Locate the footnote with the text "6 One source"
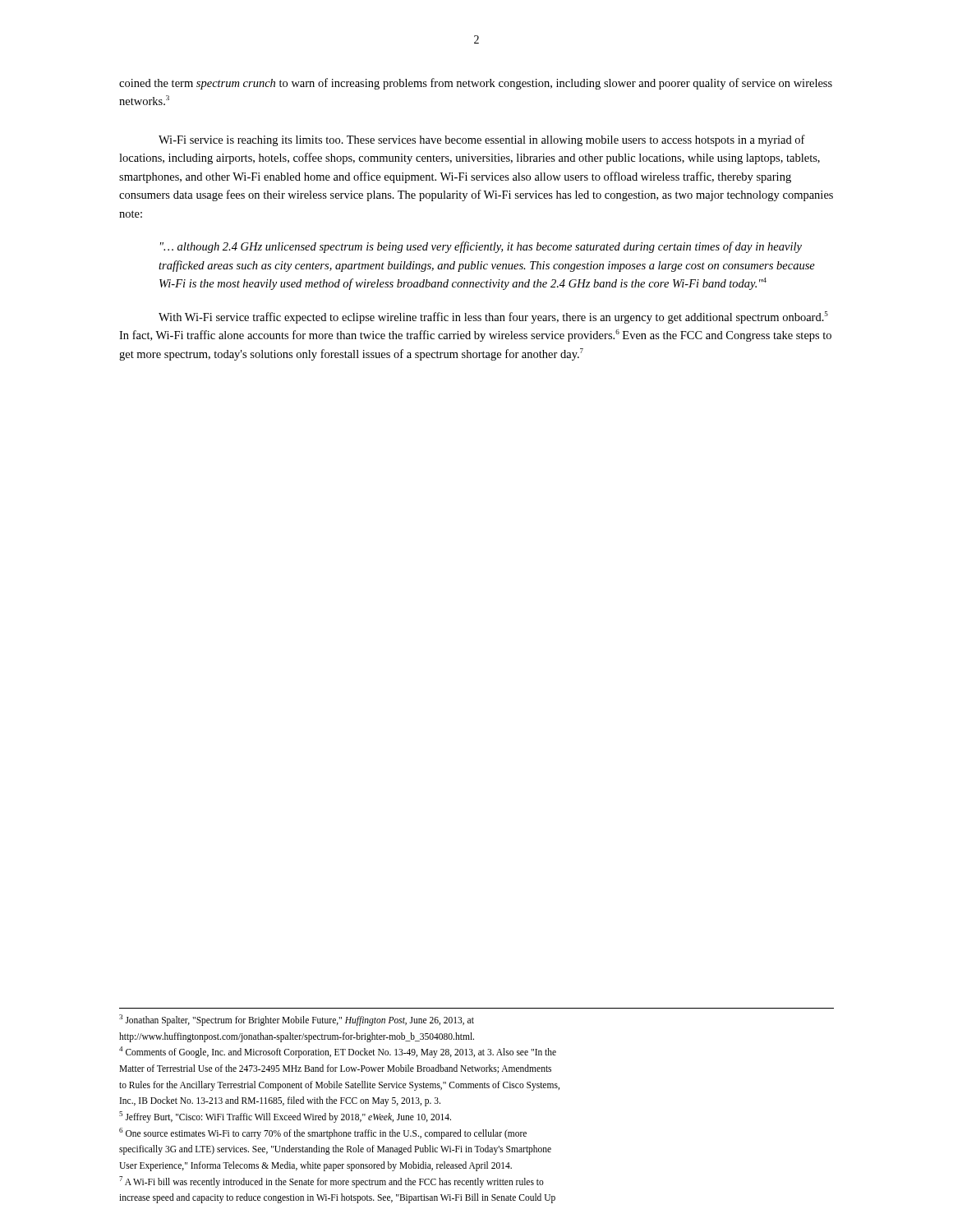 tap(323, 1132)
